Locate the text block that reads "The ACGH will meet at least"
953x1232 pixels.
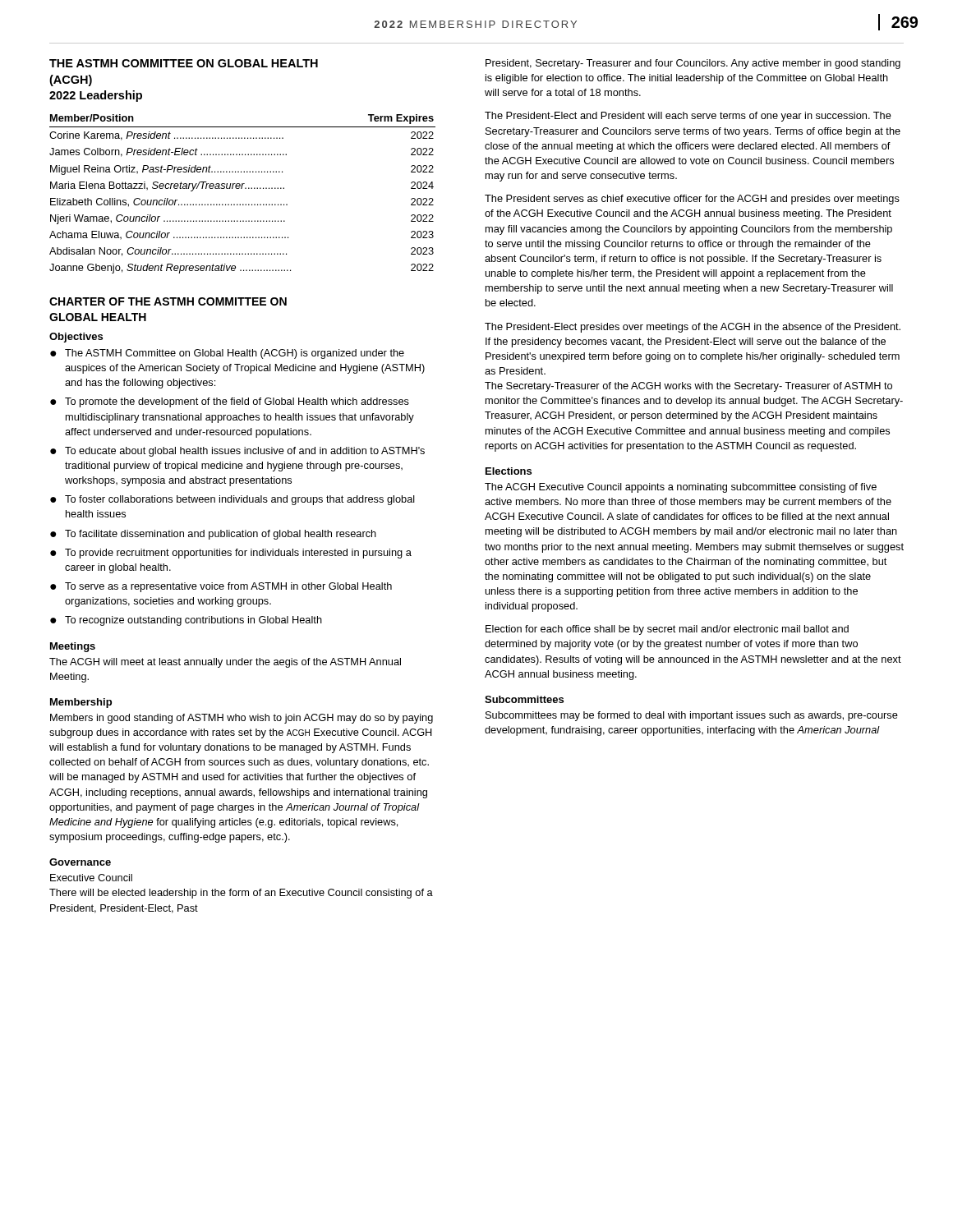(225, 669)
